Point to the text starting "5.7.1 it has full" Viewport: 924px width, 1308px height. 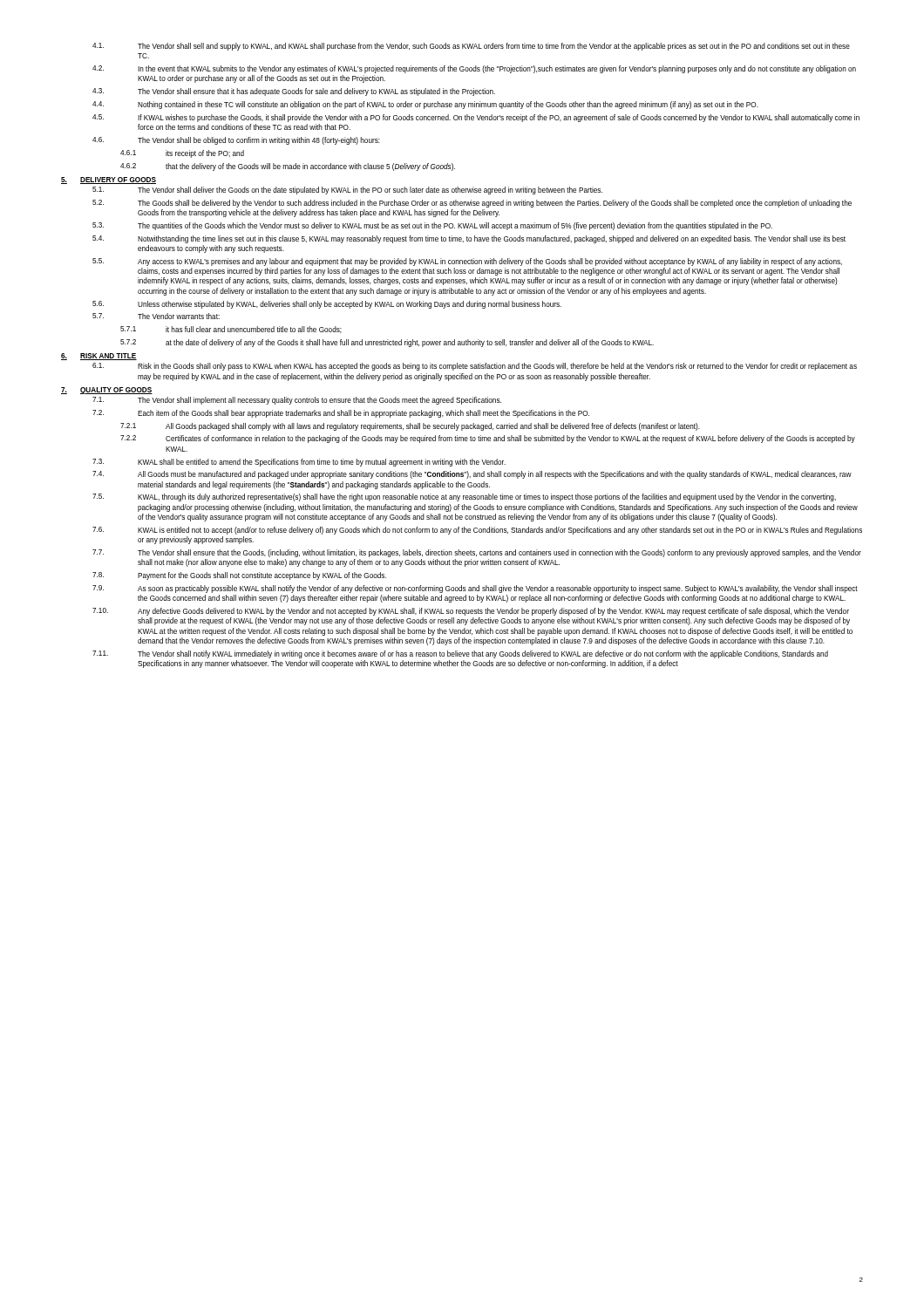tap(462, 330)
